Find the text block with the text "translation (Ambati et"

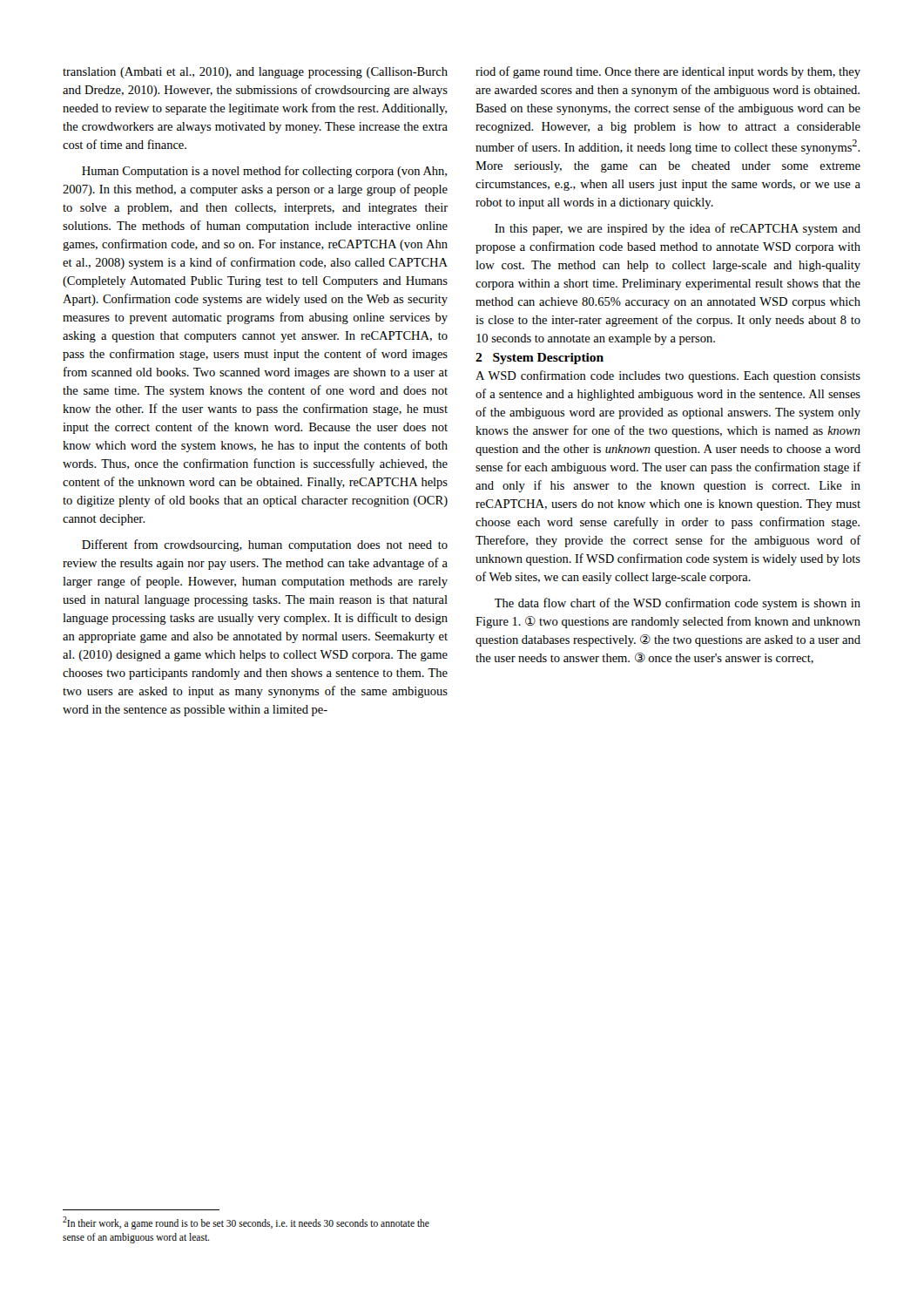[255, 391]
